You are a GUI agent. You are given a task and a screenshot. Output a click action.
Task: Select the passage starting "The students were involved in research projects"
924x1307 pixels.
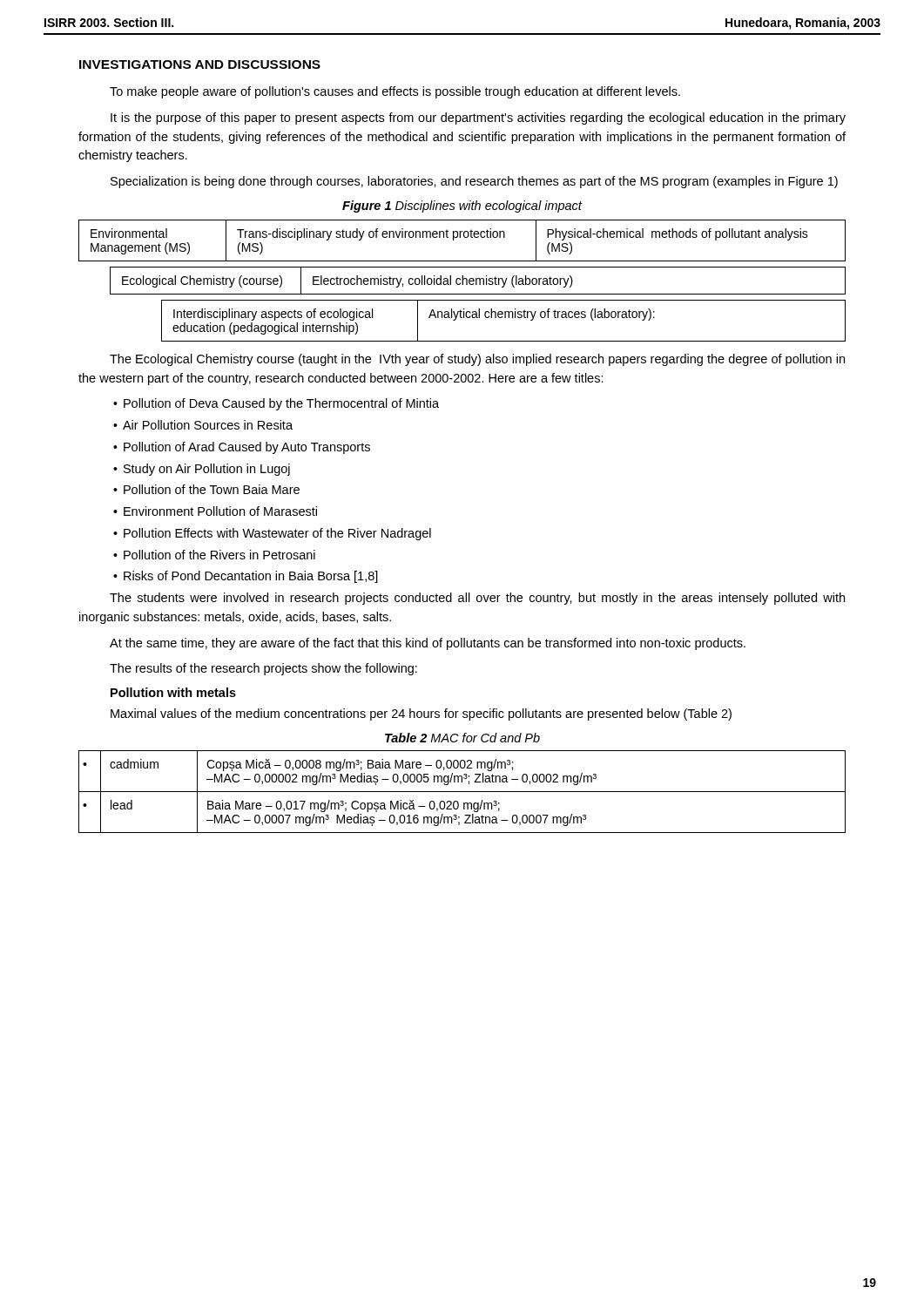coord(462,607)
